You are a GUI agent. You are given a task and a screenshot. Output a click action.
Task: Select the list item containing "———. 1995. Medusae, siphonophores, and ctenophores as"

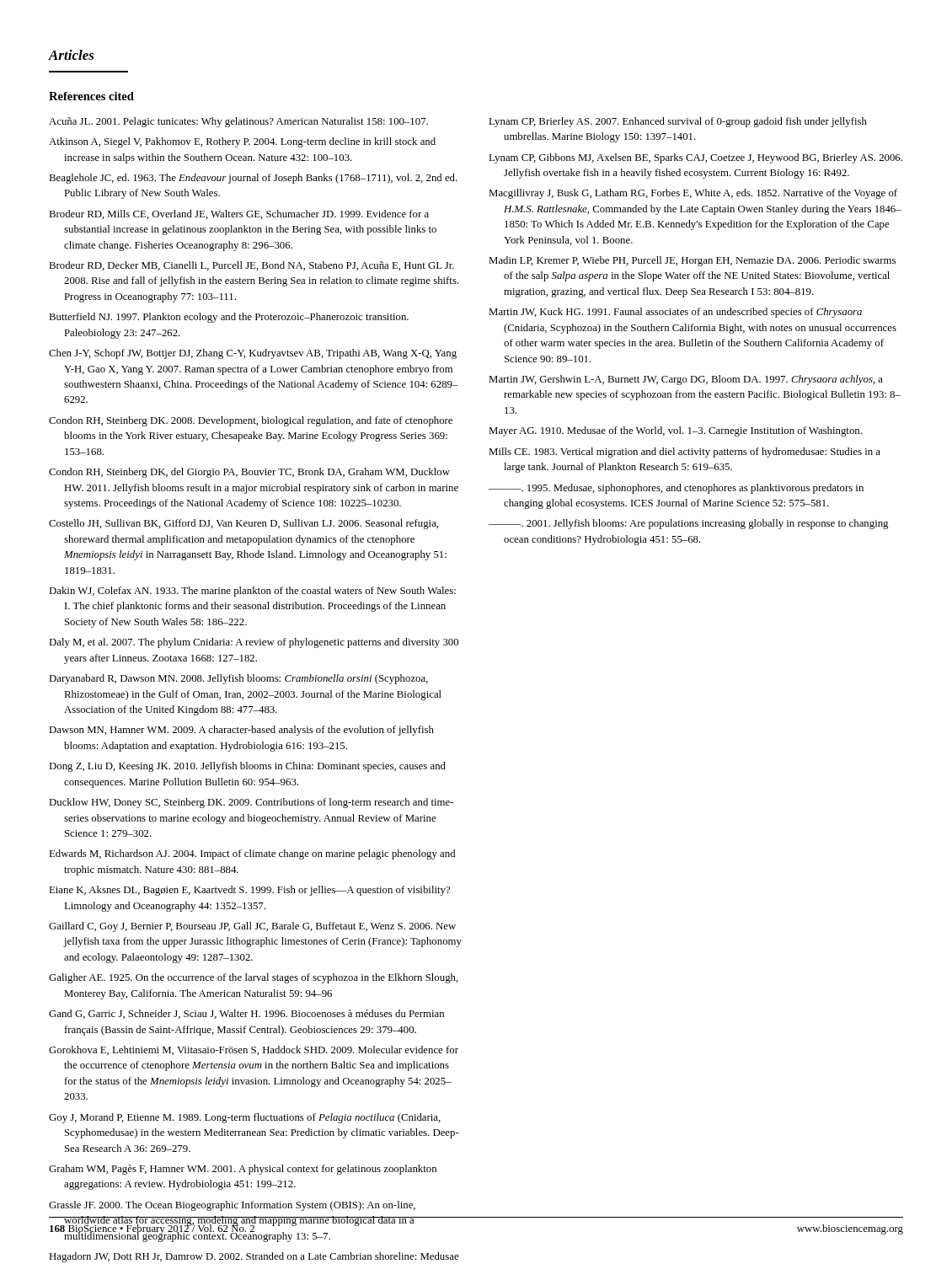point(676,495)
